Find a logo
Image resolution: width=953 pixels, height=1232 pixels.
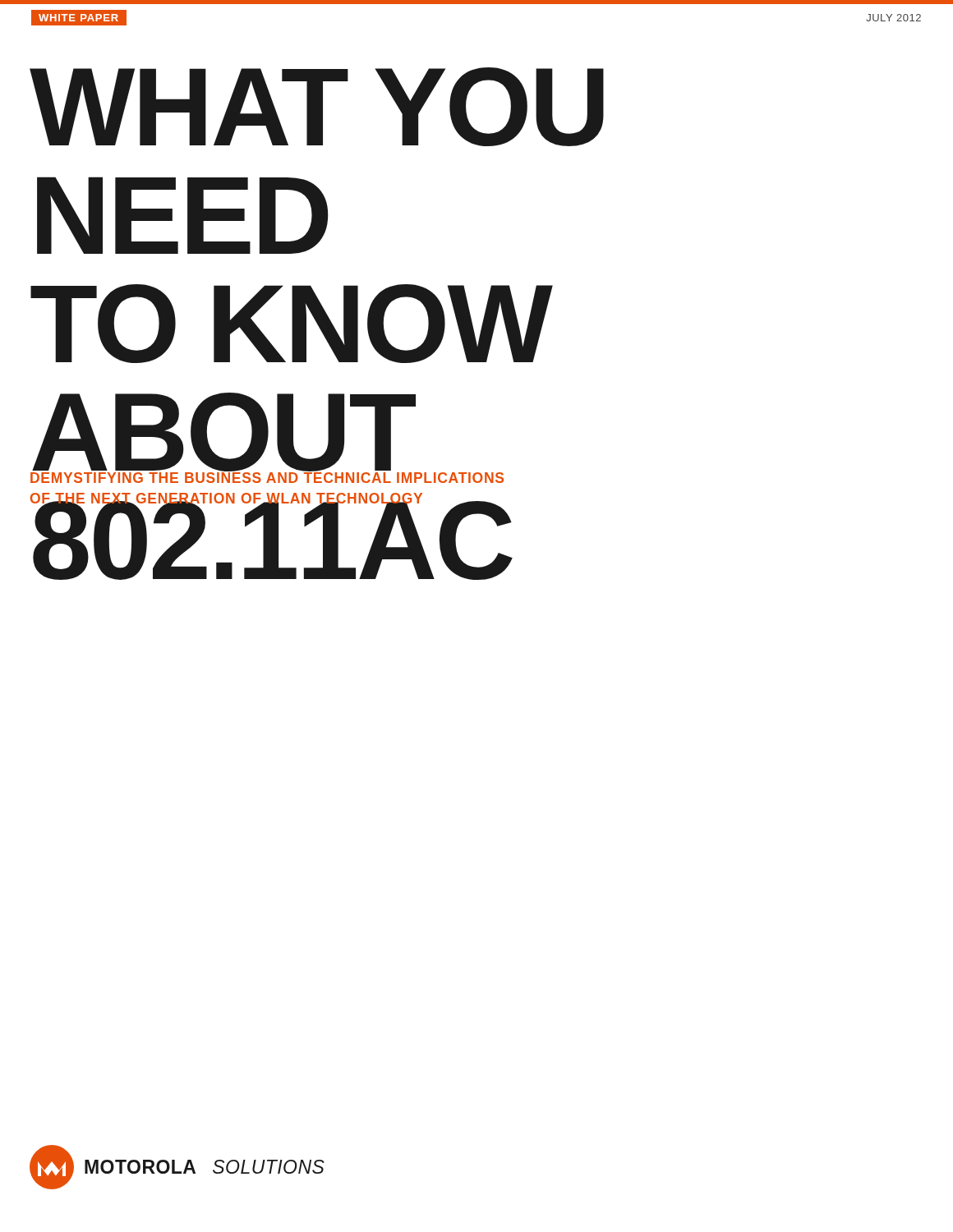pyautogui.click(x=177, y=1167)
